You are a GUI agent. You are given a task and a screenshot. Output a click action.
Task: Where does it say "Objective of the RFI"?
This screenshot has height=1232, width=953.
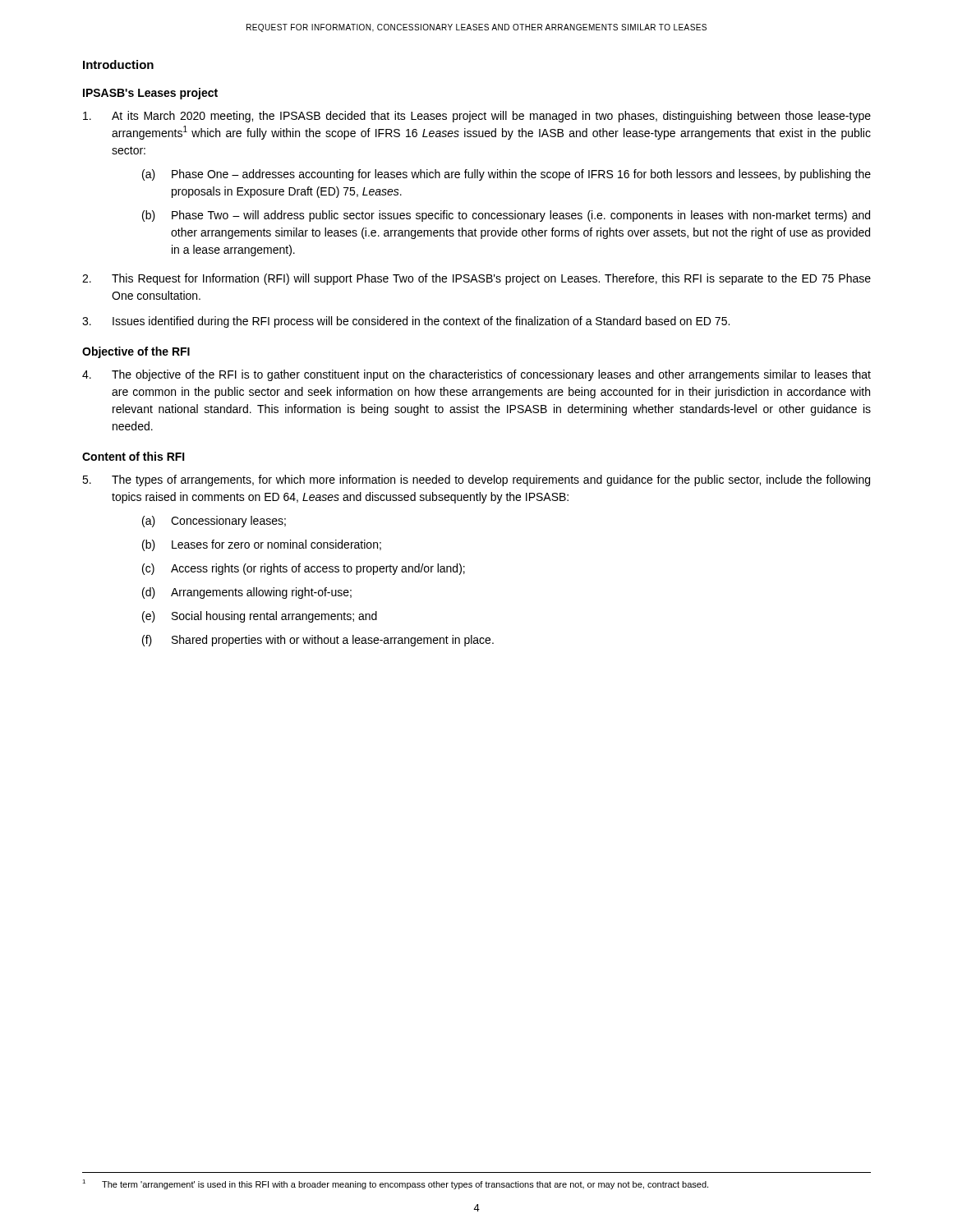point(136,352)
